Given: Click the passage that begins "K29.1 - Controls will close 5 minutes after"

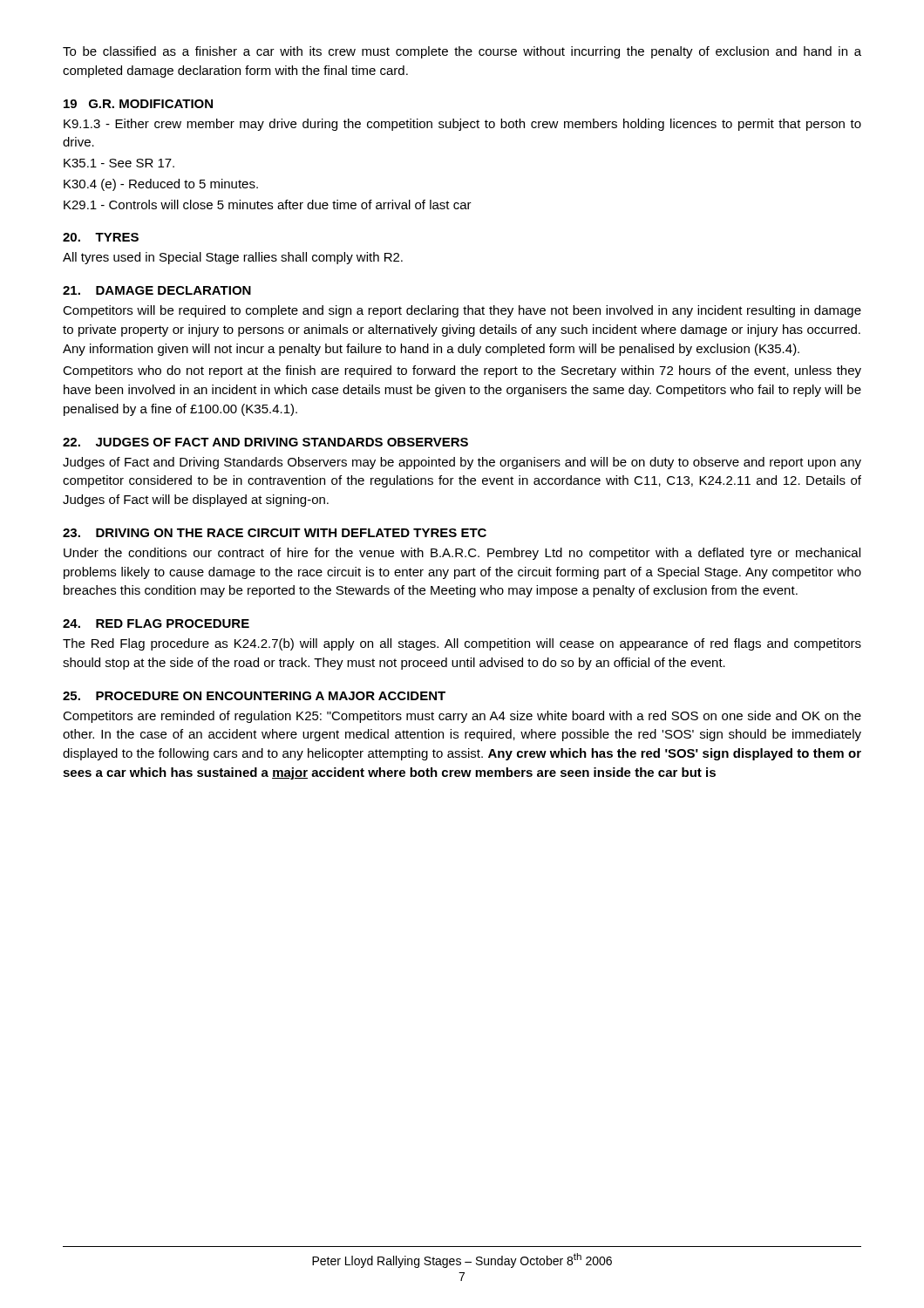Looking at the screenshot, I should [267, 204].
